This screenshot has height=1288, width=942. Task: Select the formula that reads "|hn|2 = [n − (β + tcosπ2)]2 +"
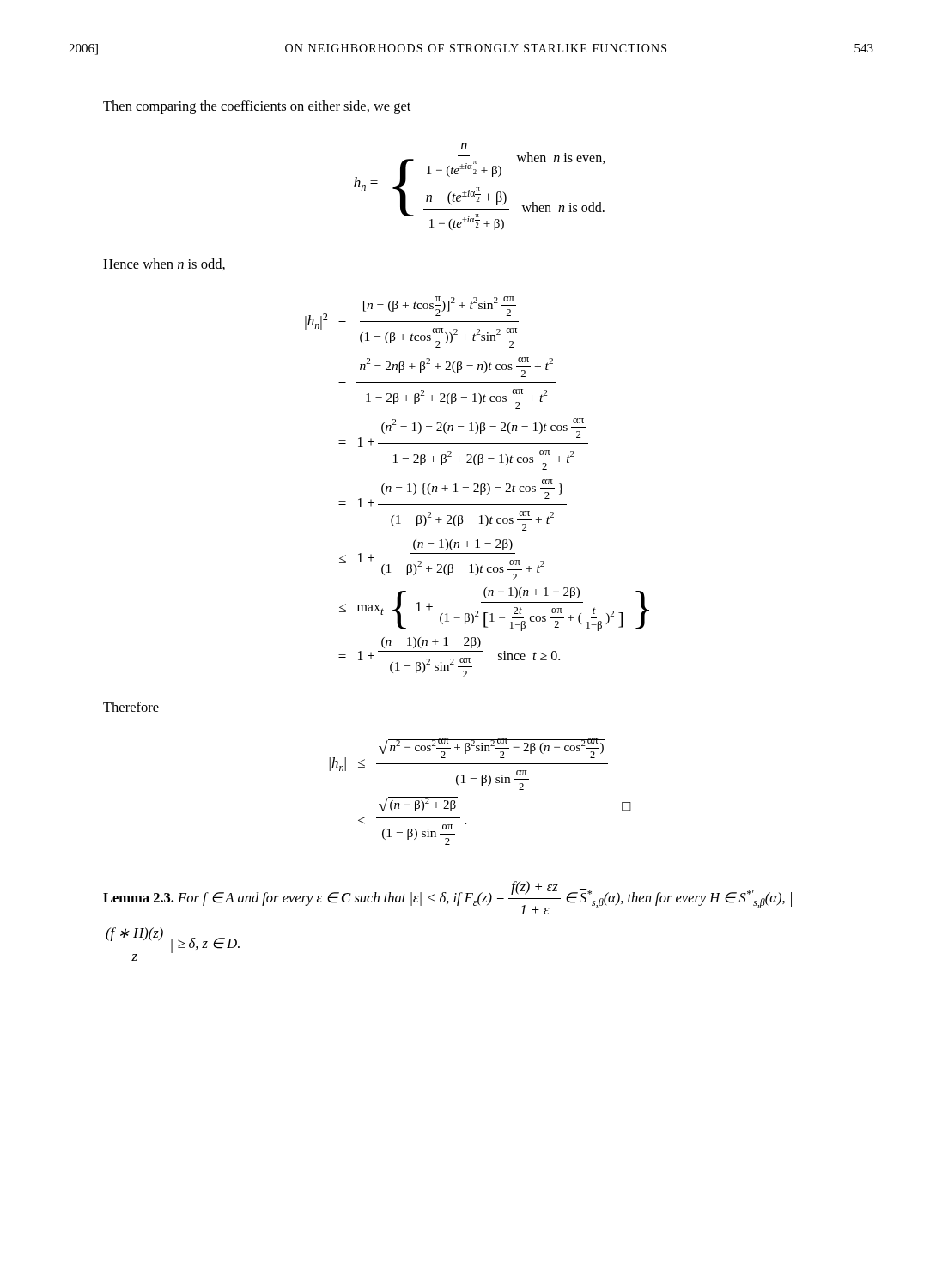(x=480, y=486)
